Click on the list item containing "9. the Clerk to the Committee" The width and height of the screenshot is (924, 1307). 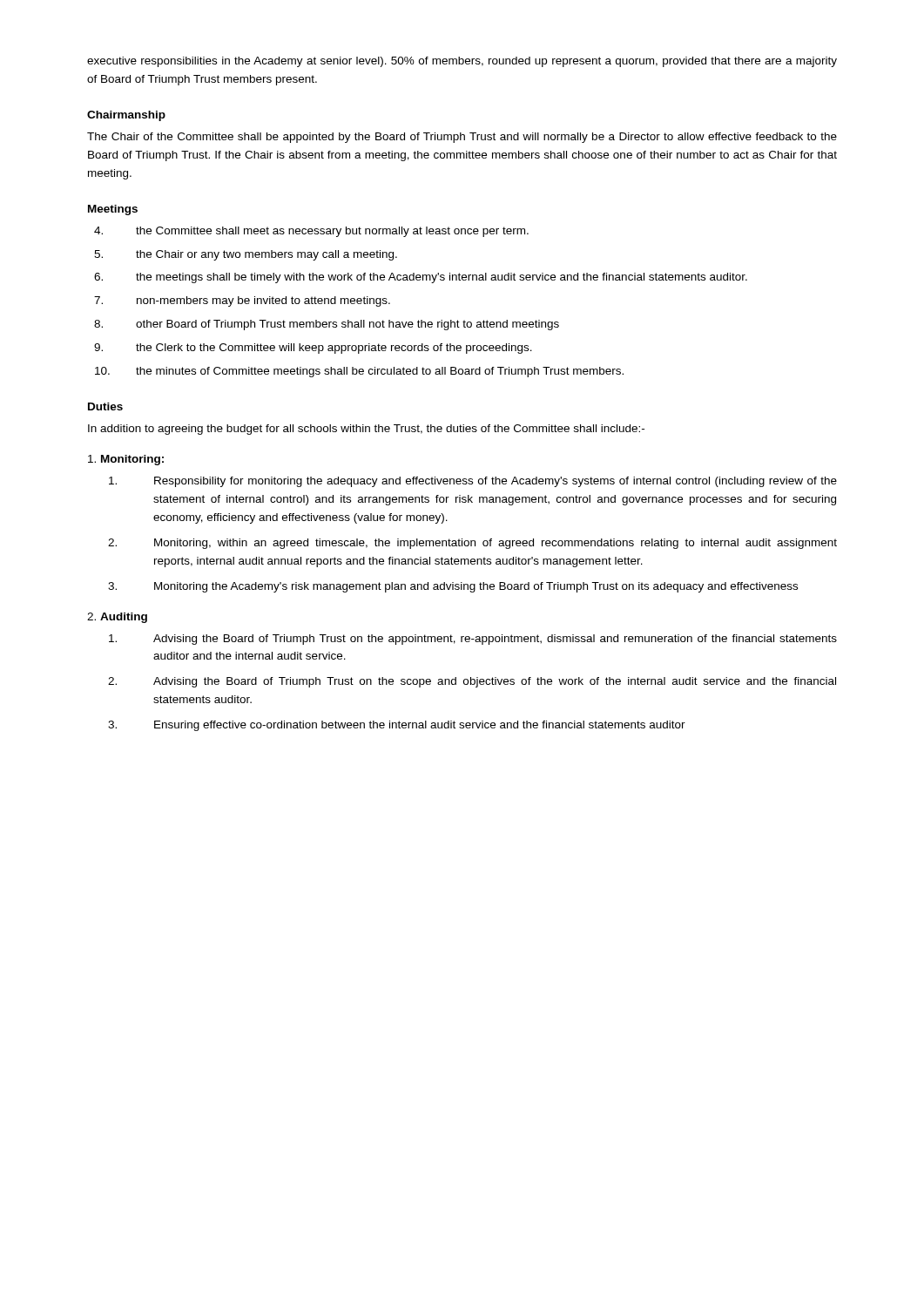coord(462,348)
